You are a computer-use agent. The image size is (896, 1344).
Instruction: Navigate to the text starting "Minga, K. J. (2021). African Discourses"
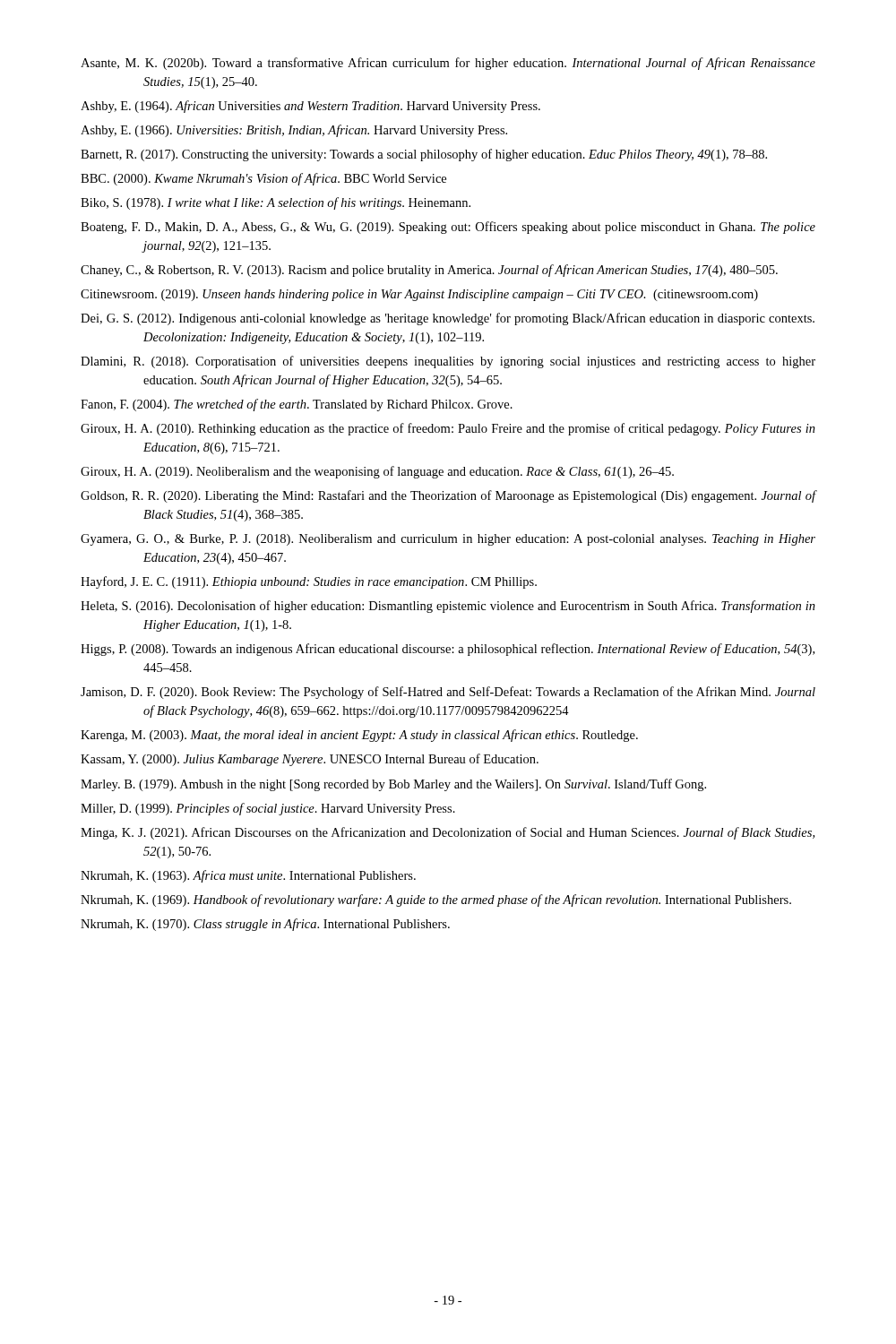point(448,841)
